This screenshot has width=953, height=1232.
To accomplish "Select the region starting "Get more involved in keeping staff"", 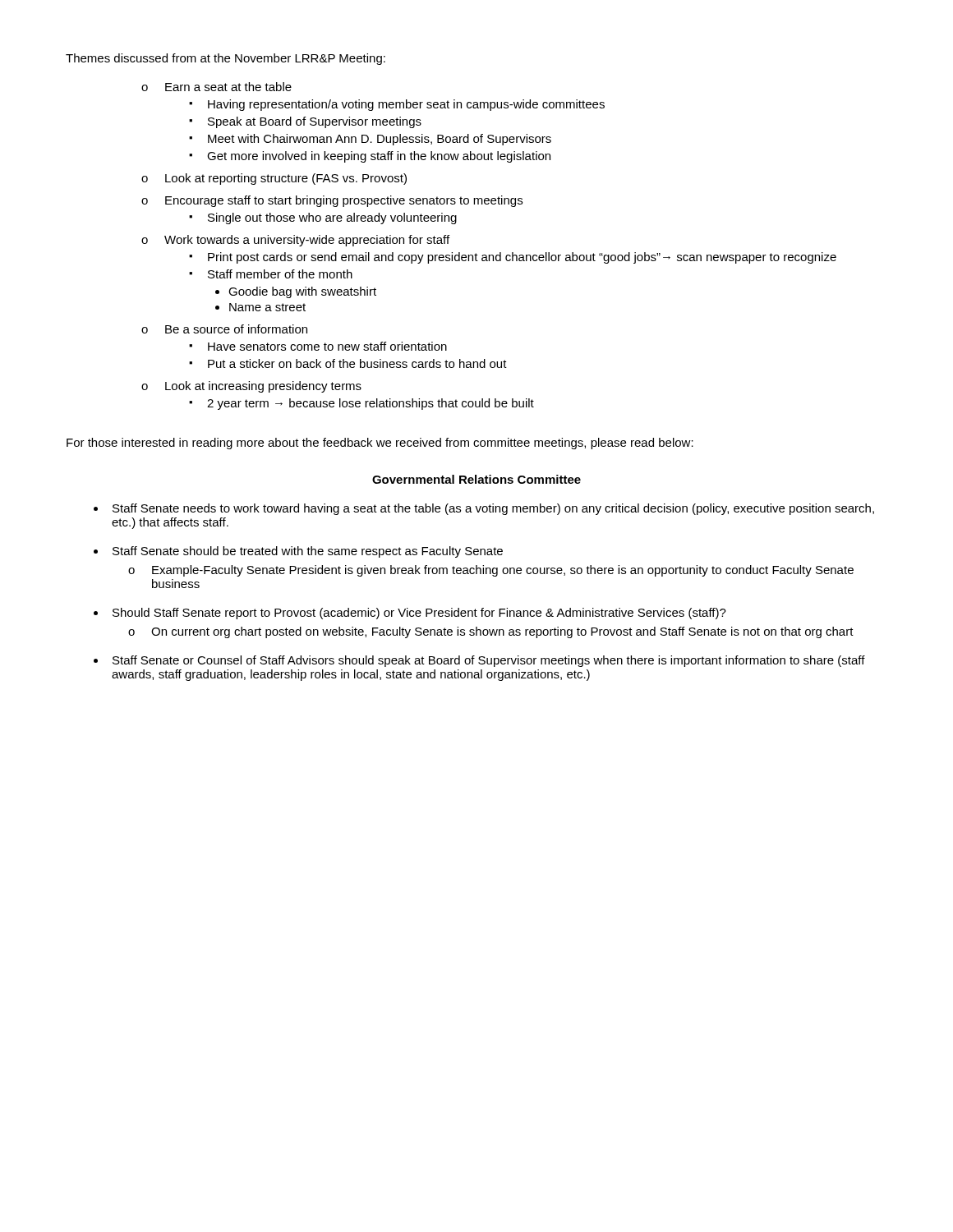I will click(x=379, y=155).
